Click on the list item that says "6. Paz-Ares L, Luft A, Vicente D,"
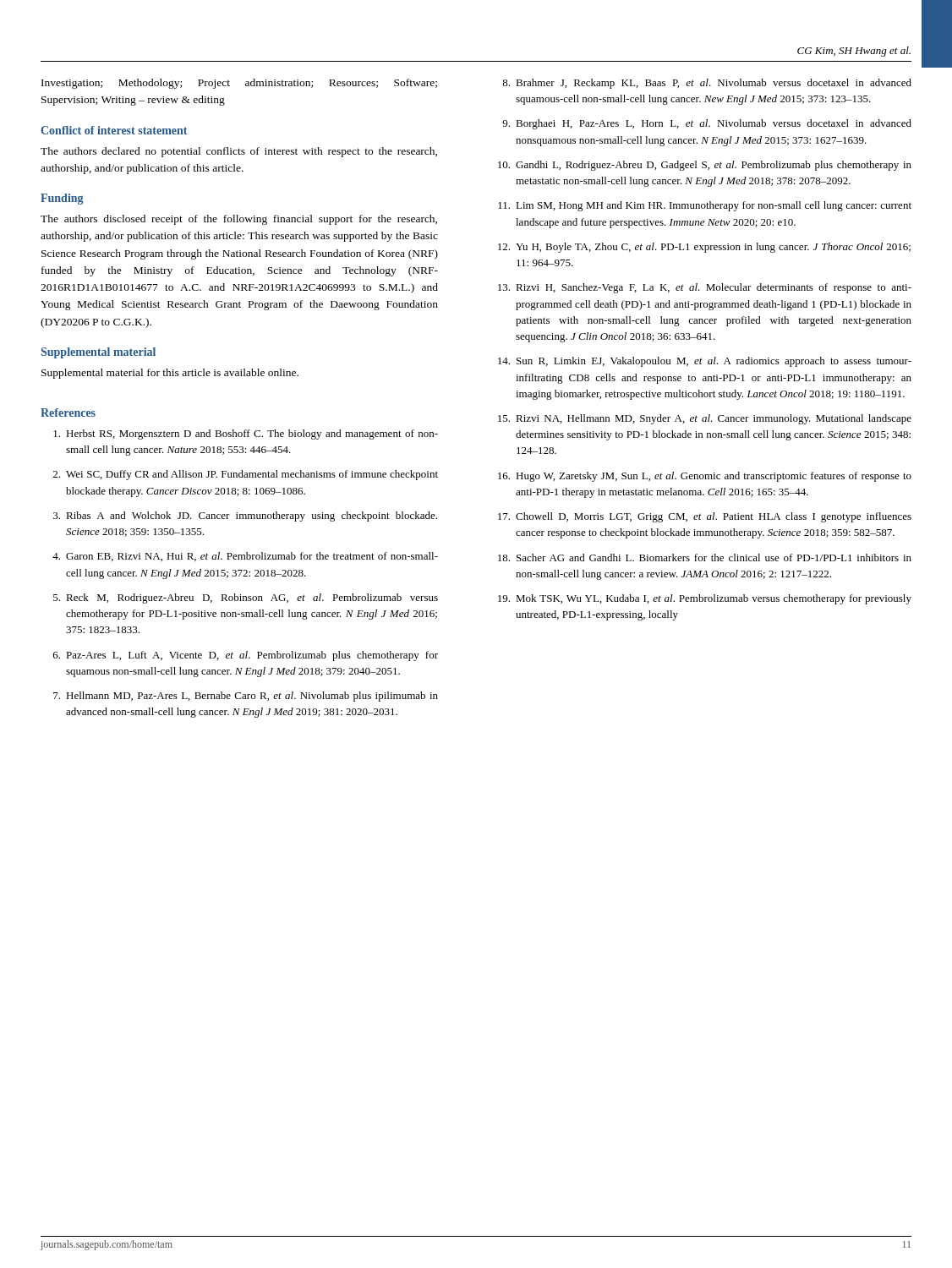The image size is (952, 1268). [239, 663]
